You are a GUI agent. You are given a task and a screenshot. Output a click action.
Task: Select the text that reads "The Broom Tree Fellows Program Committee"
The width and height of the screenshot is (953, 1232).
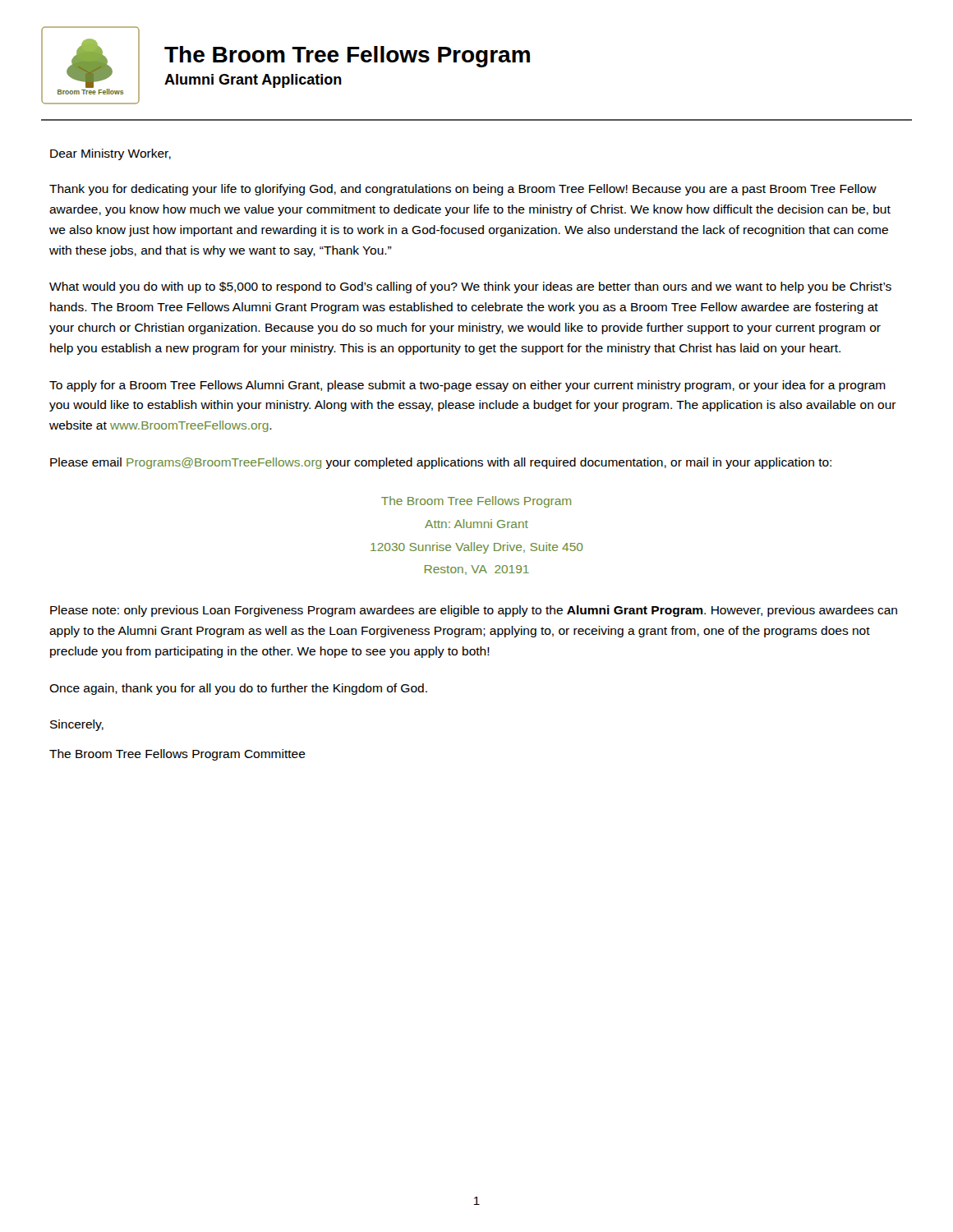[177, 753]
